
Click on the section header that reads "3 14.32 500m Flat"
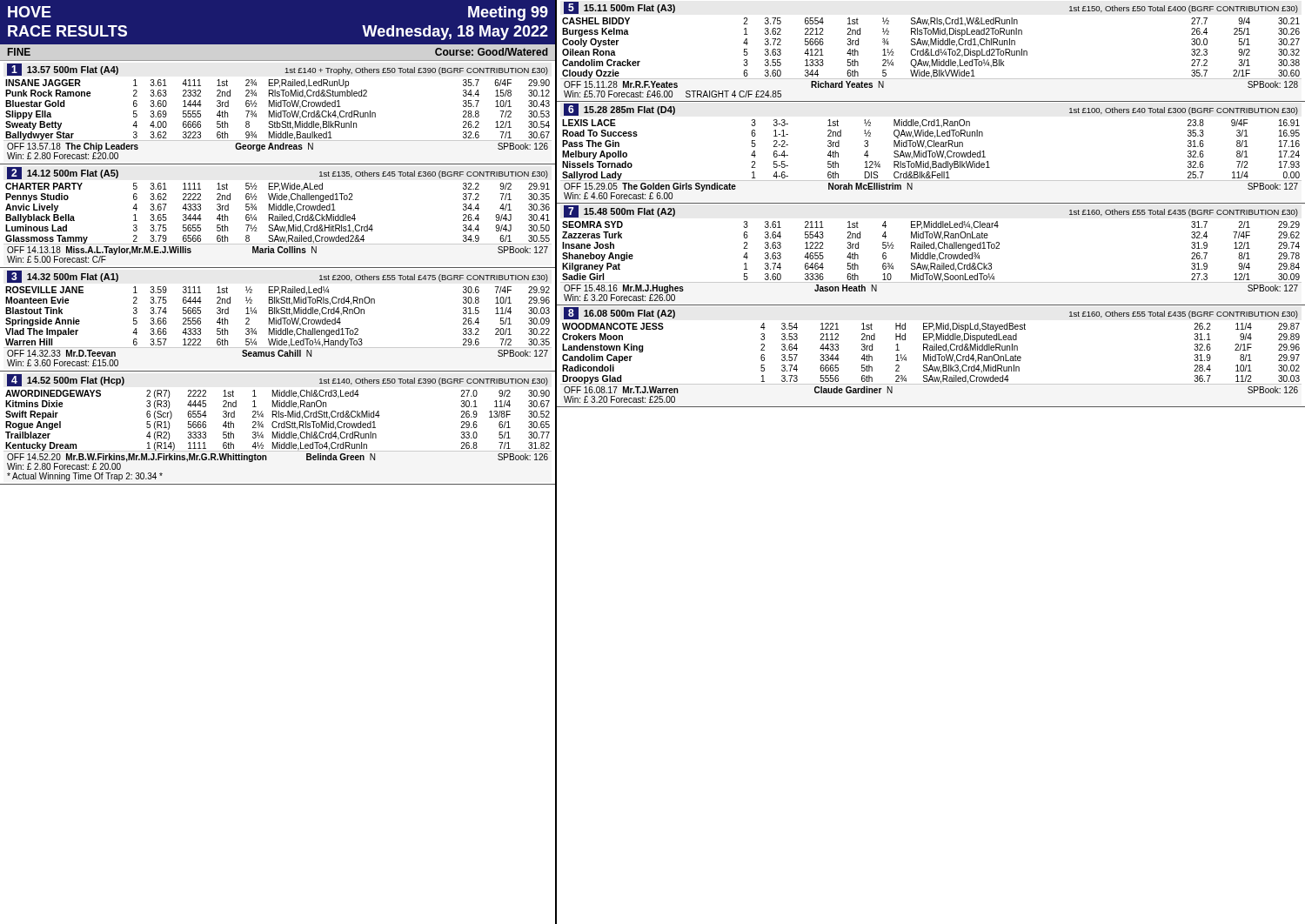(x=278, y=277)
